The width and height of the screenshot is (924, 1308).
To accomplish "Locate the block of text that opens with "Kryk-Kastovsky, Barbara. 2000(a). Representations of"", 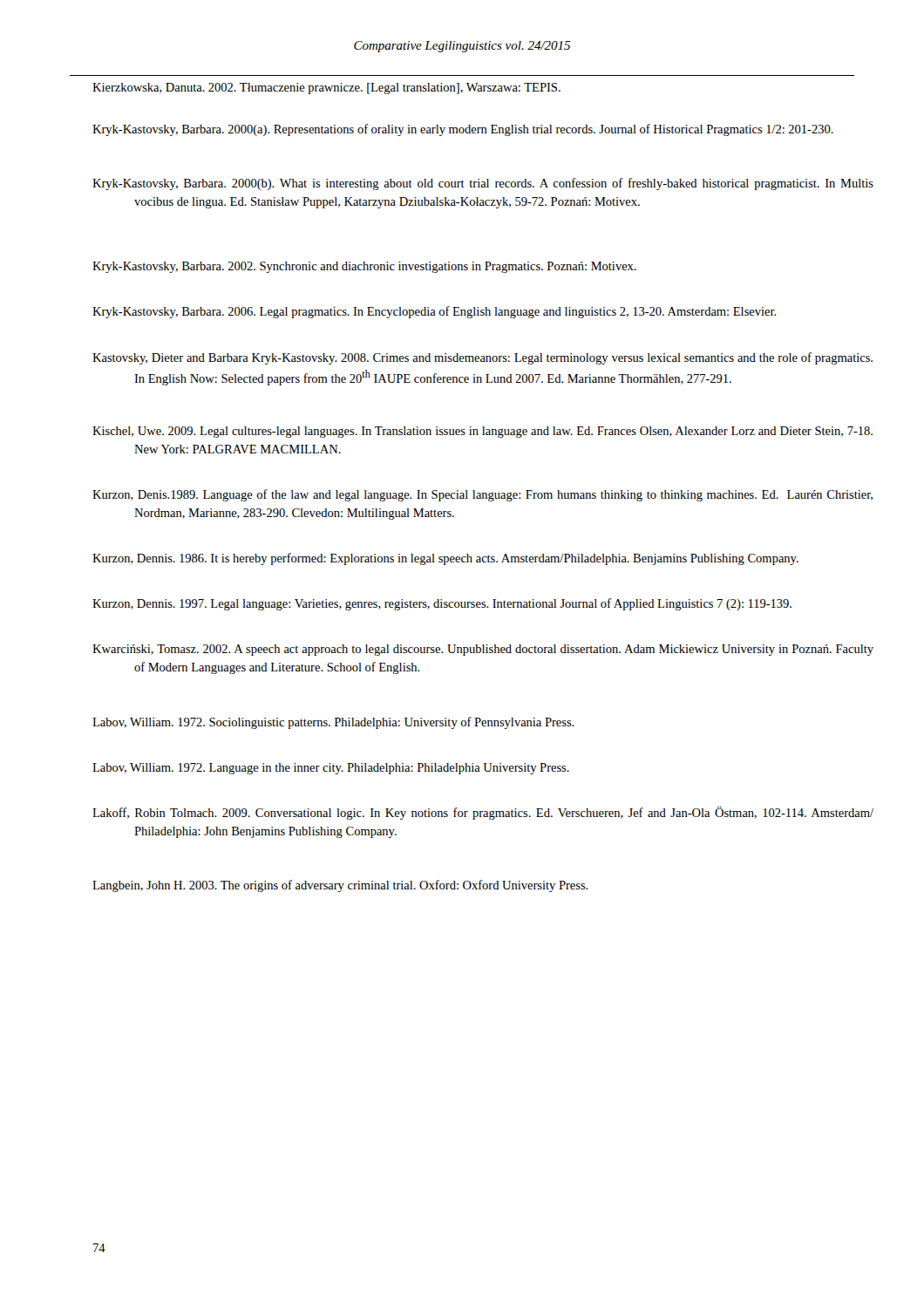I will (463, 129).
